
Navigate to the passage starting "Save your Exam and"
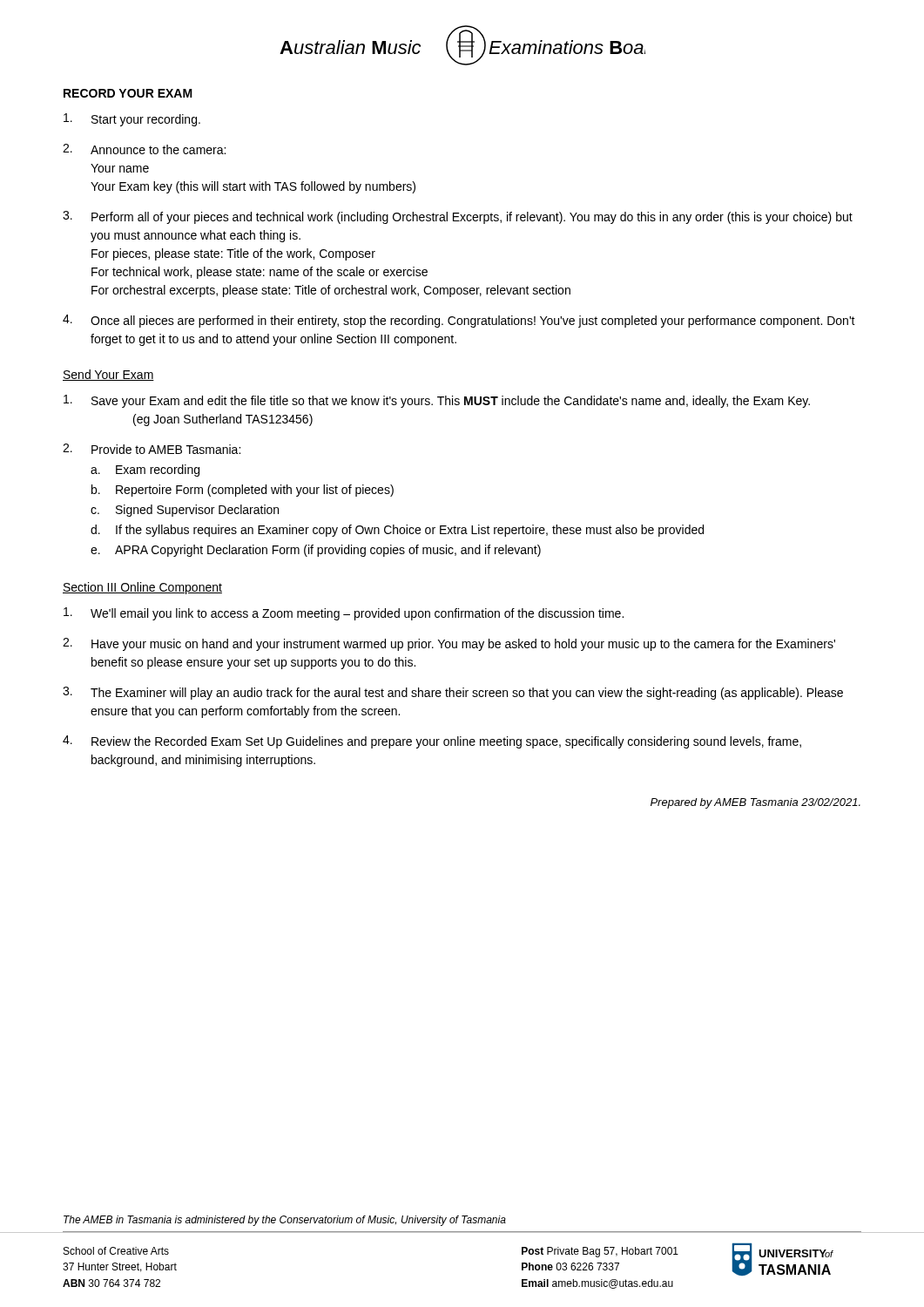(x=462, y=410)
